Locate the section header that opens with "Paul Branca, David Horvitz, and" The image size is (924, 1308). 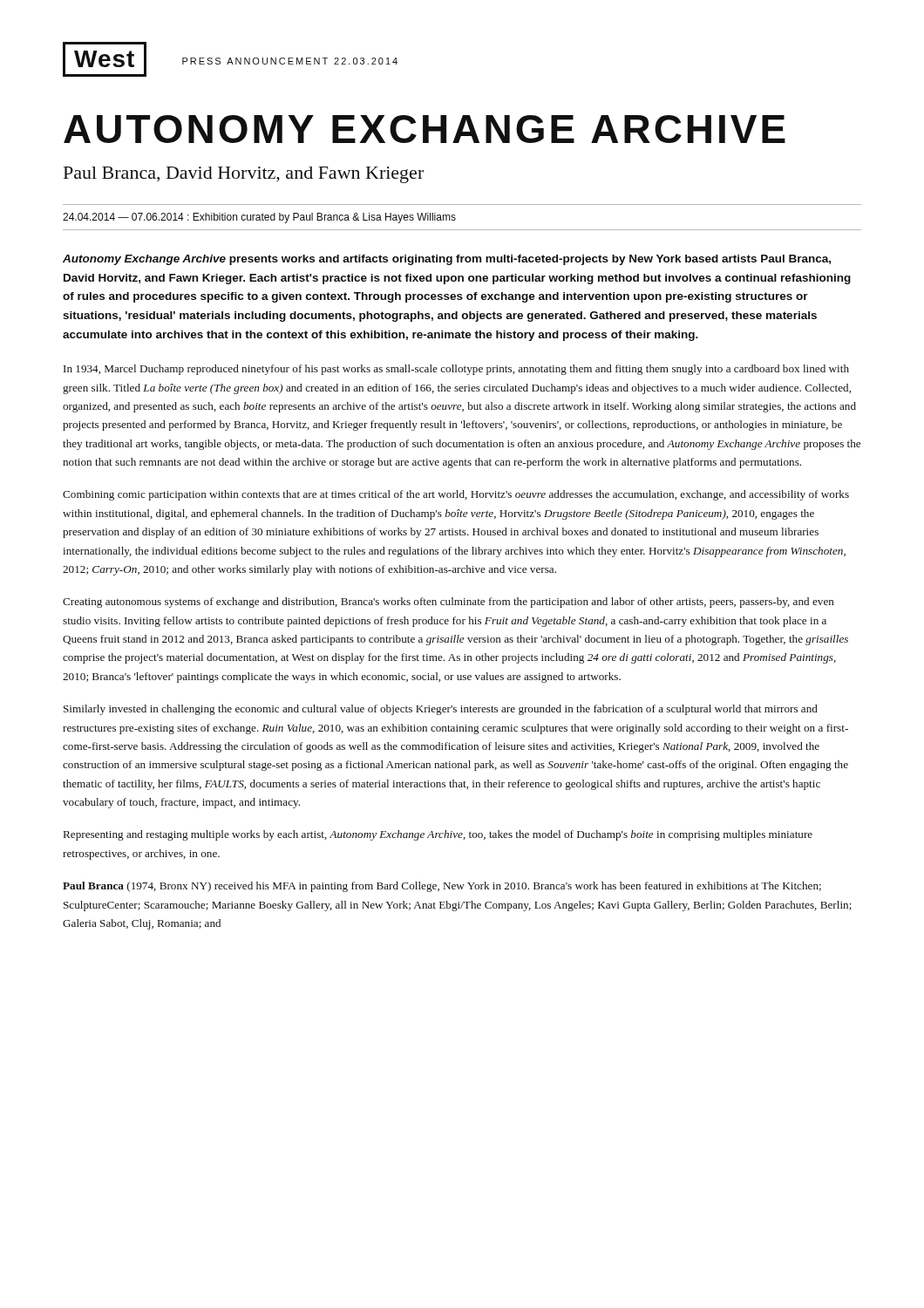tap(244, 175)
